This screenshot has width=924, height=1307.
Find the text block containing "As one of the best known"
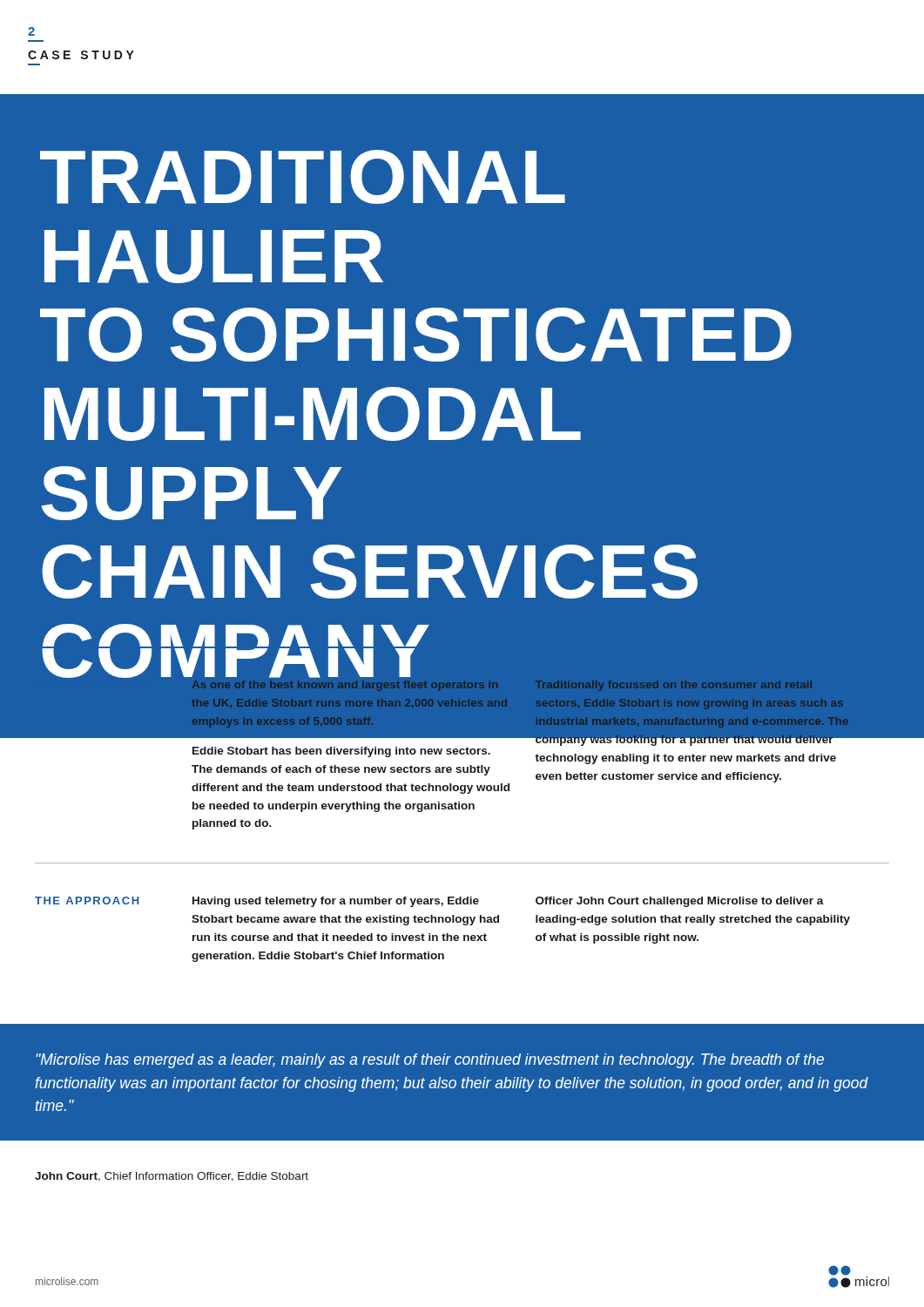pyautogui.click(x=351, y=755)
